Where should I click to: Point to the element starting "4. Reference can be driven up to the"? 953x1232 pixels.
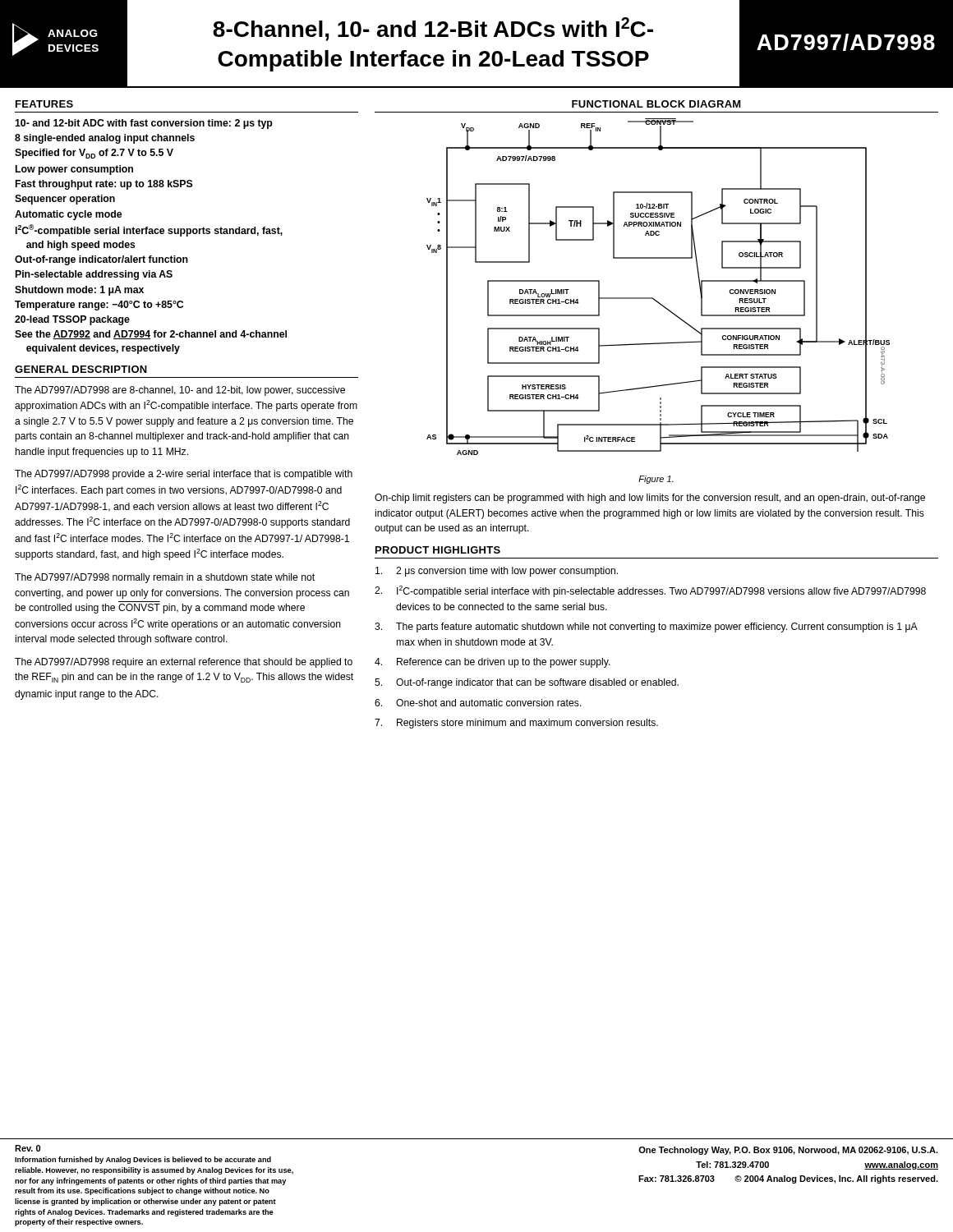click(x=493, y=663)
